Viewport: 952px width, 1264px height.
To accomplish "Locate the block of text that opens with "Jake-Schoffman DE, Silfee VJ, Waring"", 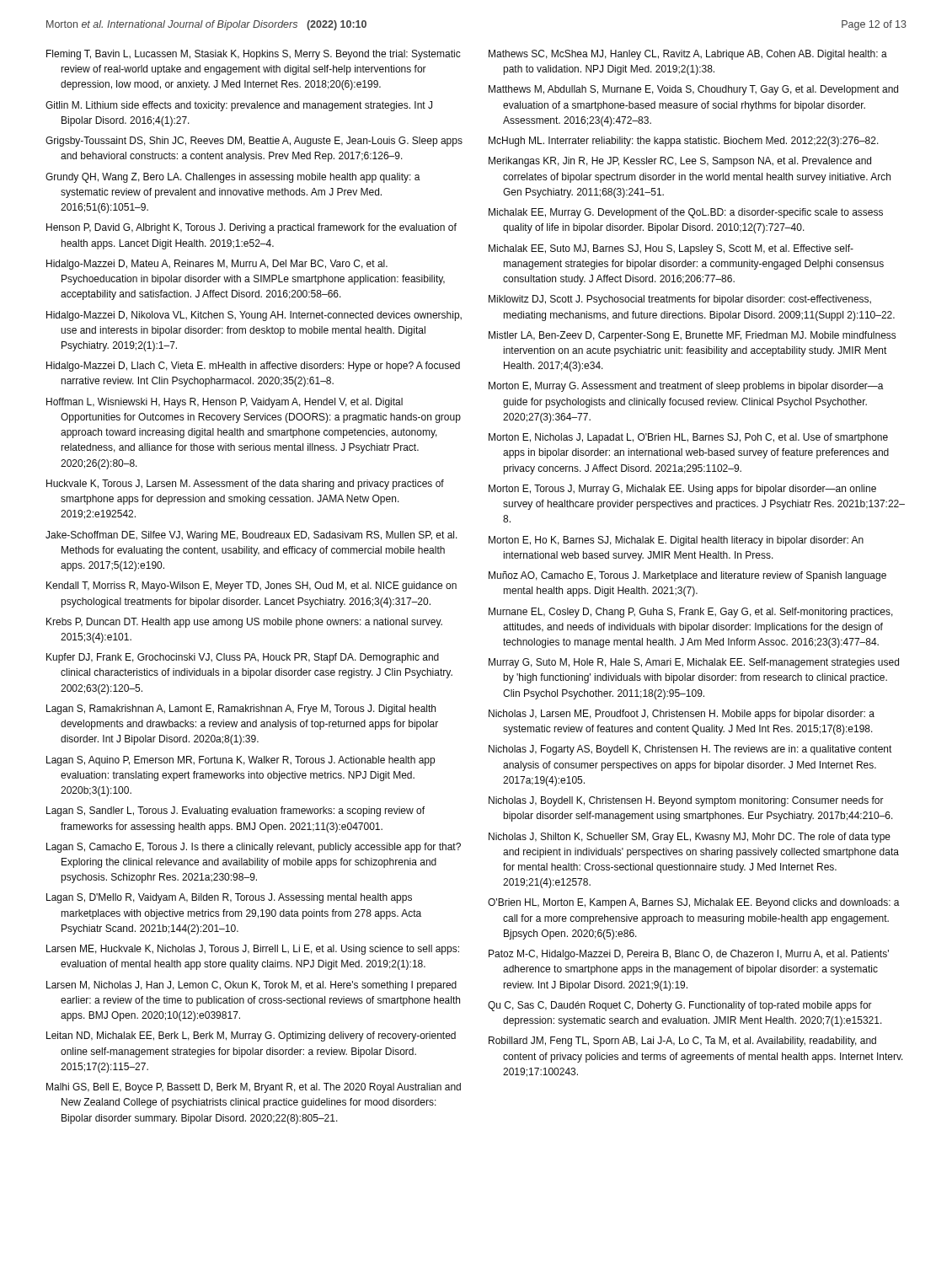I will (x=252, y=550).
